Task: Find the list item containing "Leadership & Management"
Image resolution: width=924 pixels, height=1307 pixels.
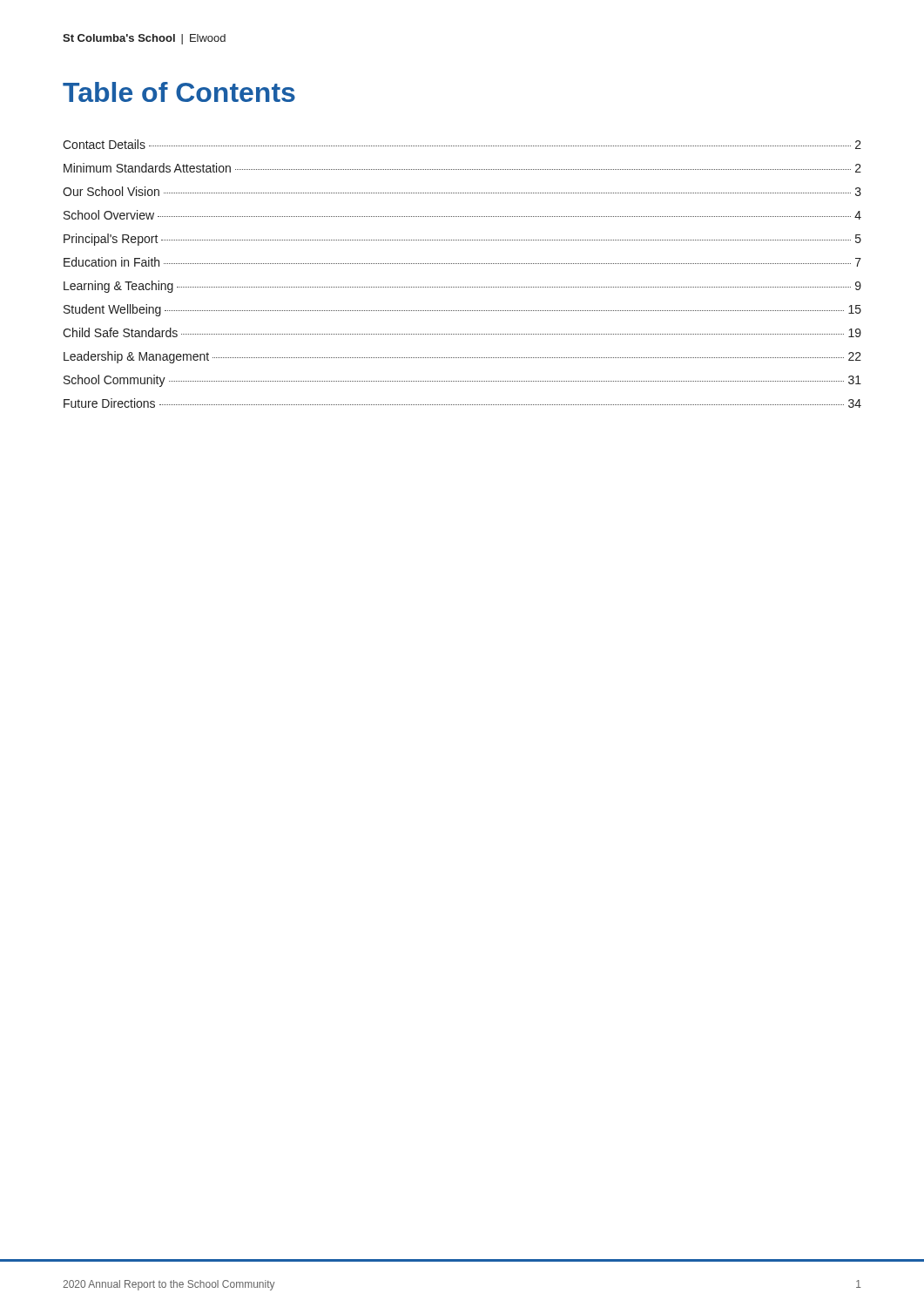Action: point(462,356)
